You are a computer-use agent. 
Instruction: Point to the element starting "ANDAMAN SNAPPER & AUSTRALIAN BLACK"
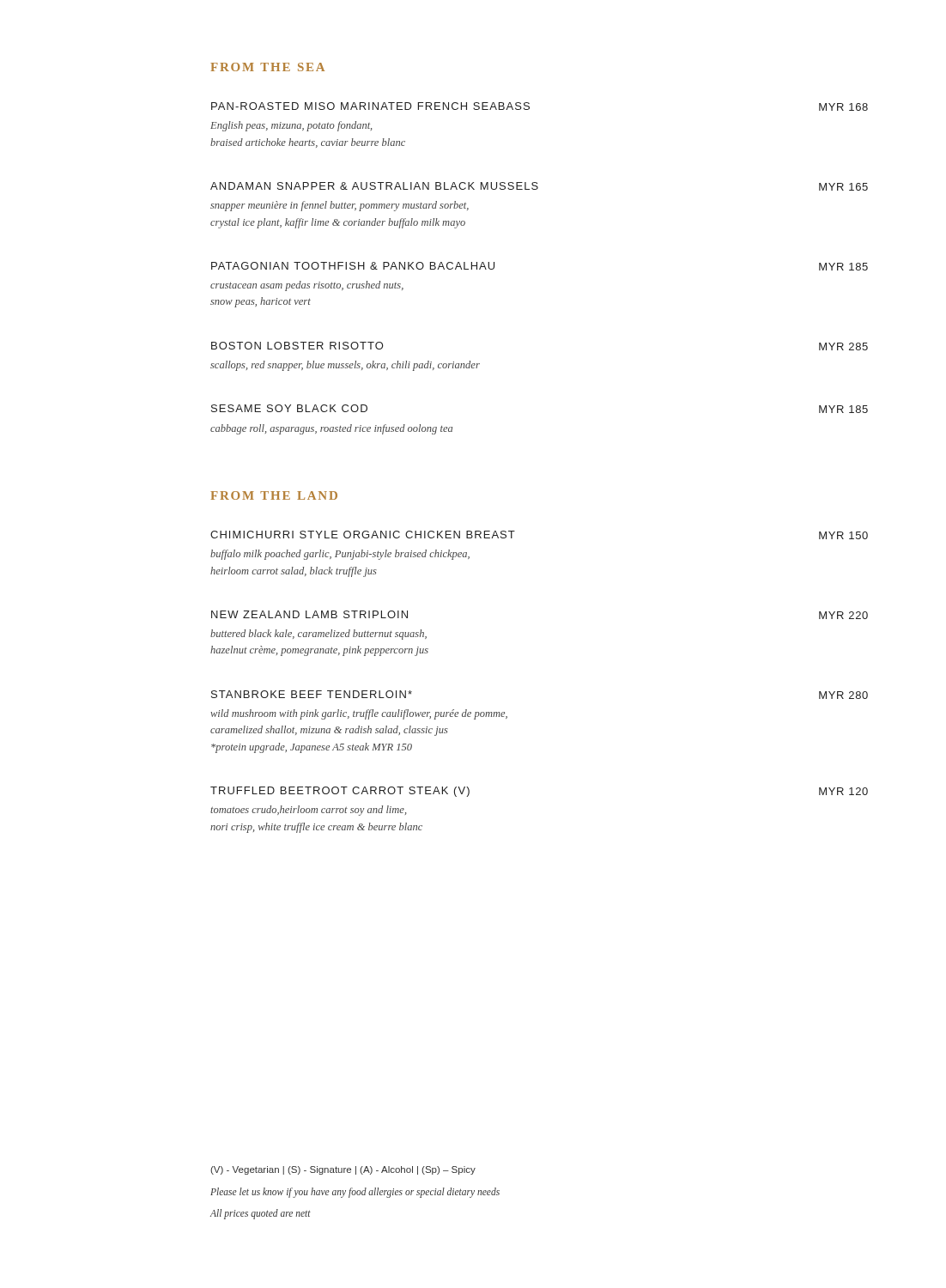point(539,186)
